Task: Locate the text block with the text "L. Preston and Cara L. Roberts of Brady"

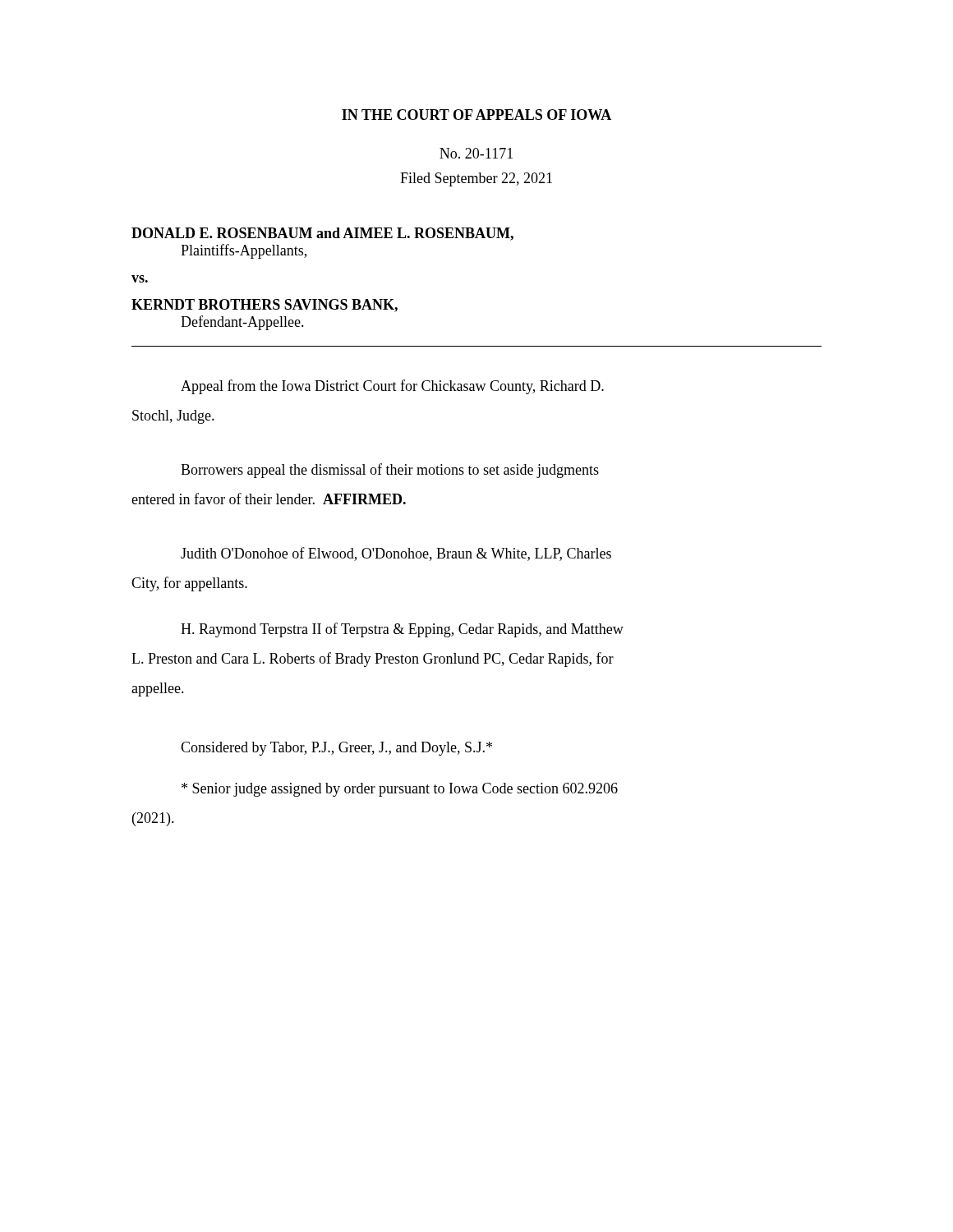Action: tap(372, 659)
